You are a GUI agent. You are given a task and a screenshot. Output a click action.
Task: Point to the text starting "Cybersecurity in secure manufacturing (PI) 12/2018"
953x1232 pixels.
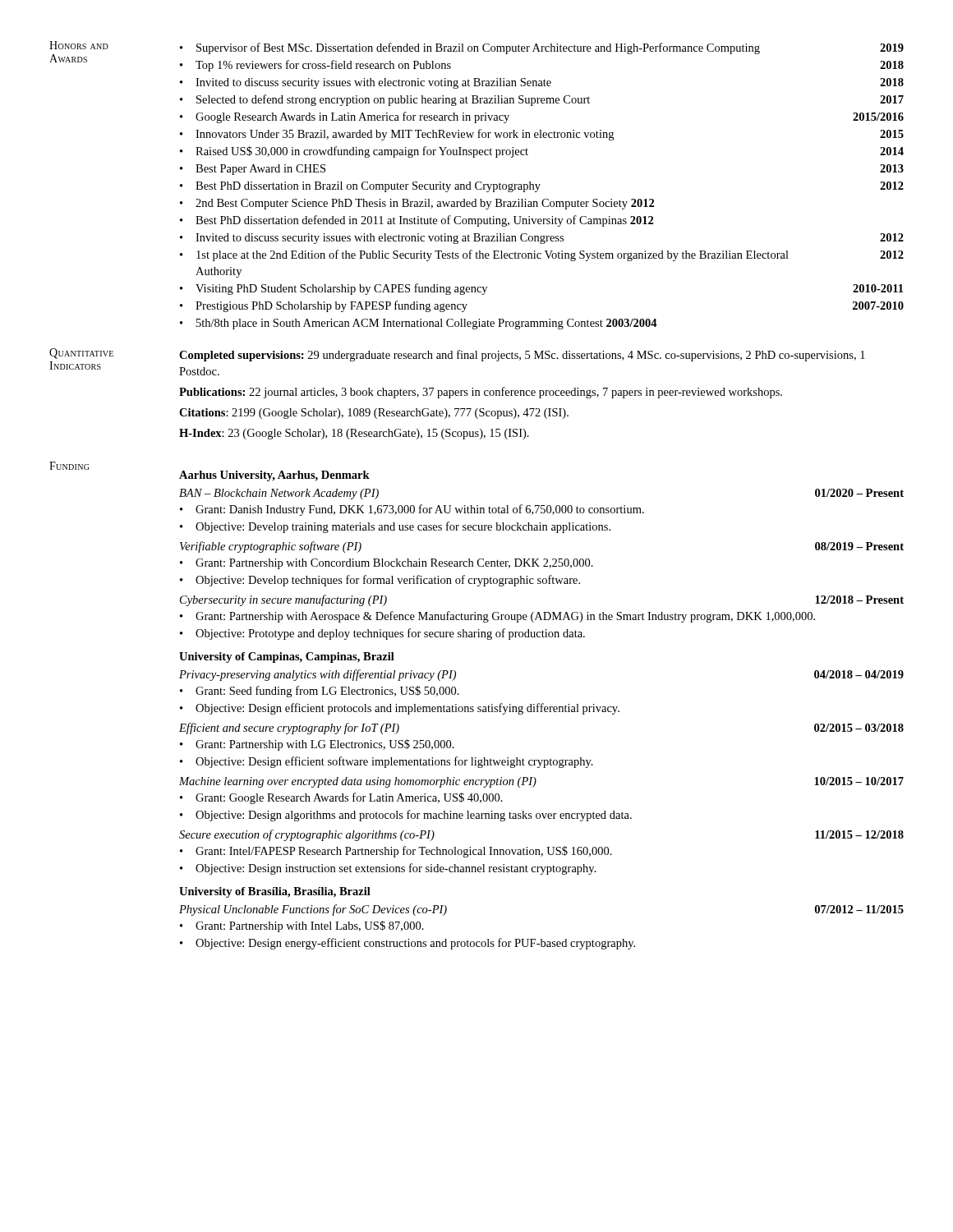(287, 600)
